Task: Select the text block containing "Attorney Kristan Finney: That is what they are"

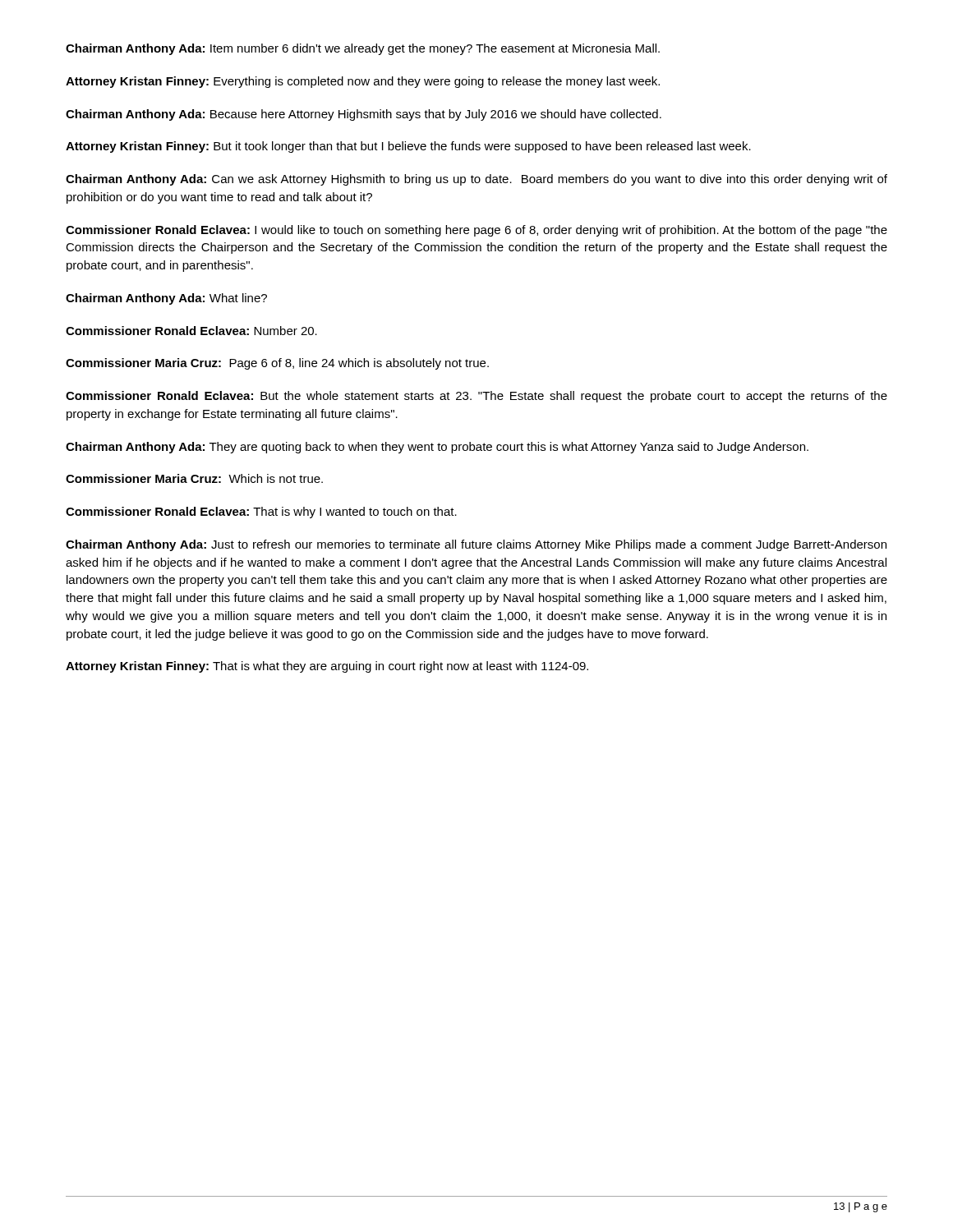Action: coord(328,666)
